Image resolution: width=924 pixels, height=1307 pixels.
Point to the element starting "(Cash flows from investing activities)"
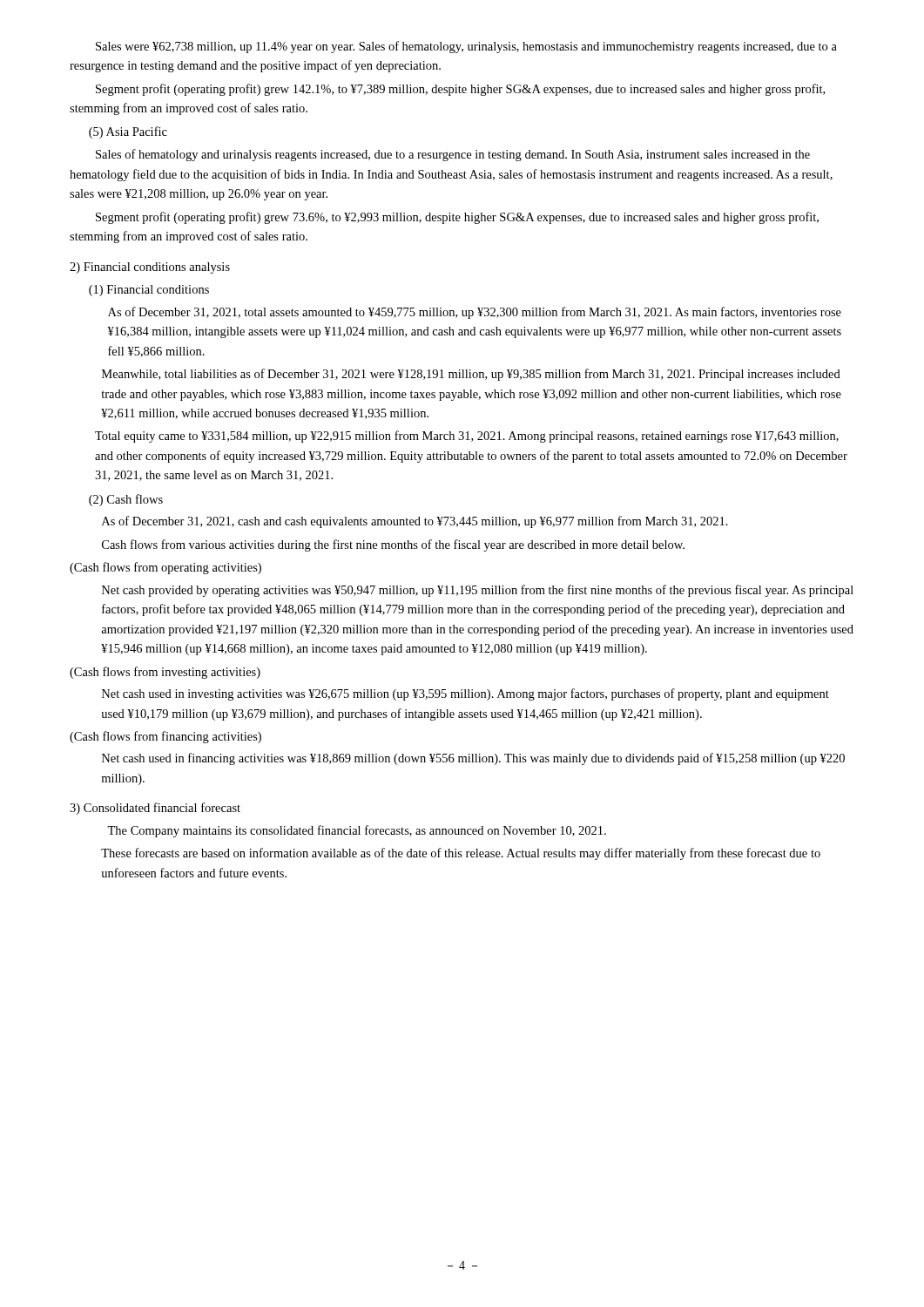click(165, 673)
